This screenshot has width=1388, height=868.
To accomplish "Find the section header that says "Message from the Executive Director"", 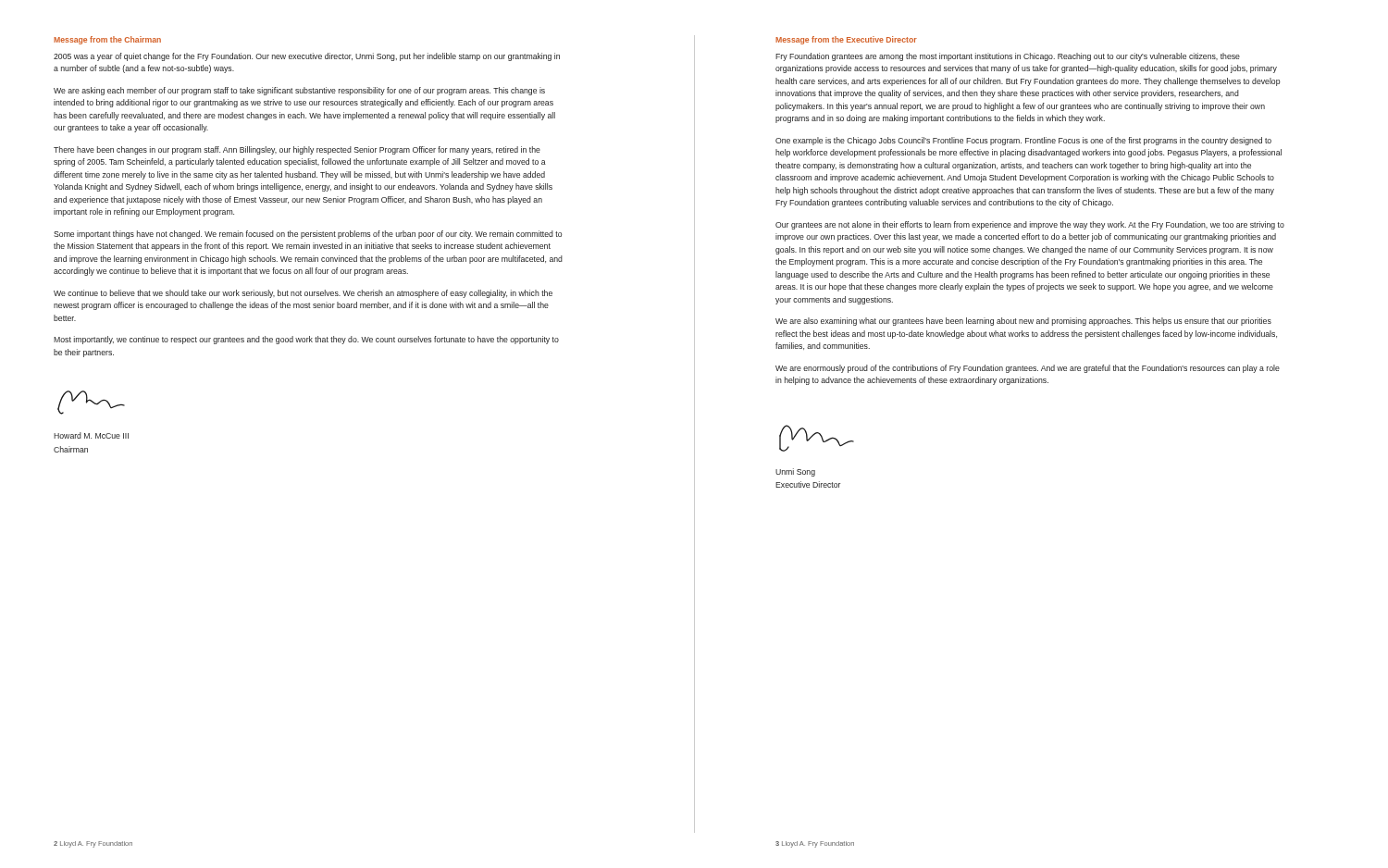I will (846, 40).
